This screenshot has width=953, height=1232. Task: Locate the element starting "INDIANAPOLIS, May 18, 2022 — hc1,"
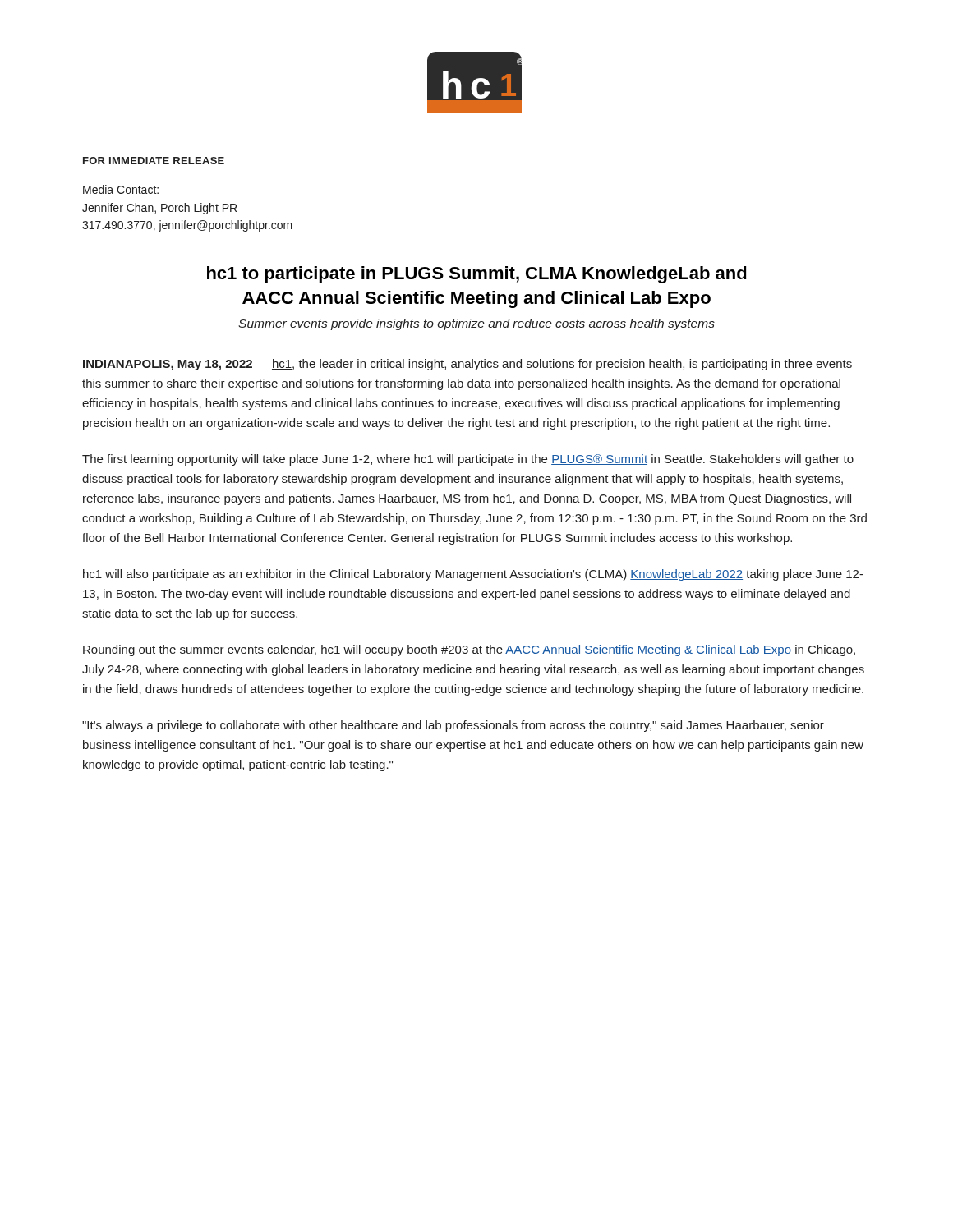(x=467, y=393)
